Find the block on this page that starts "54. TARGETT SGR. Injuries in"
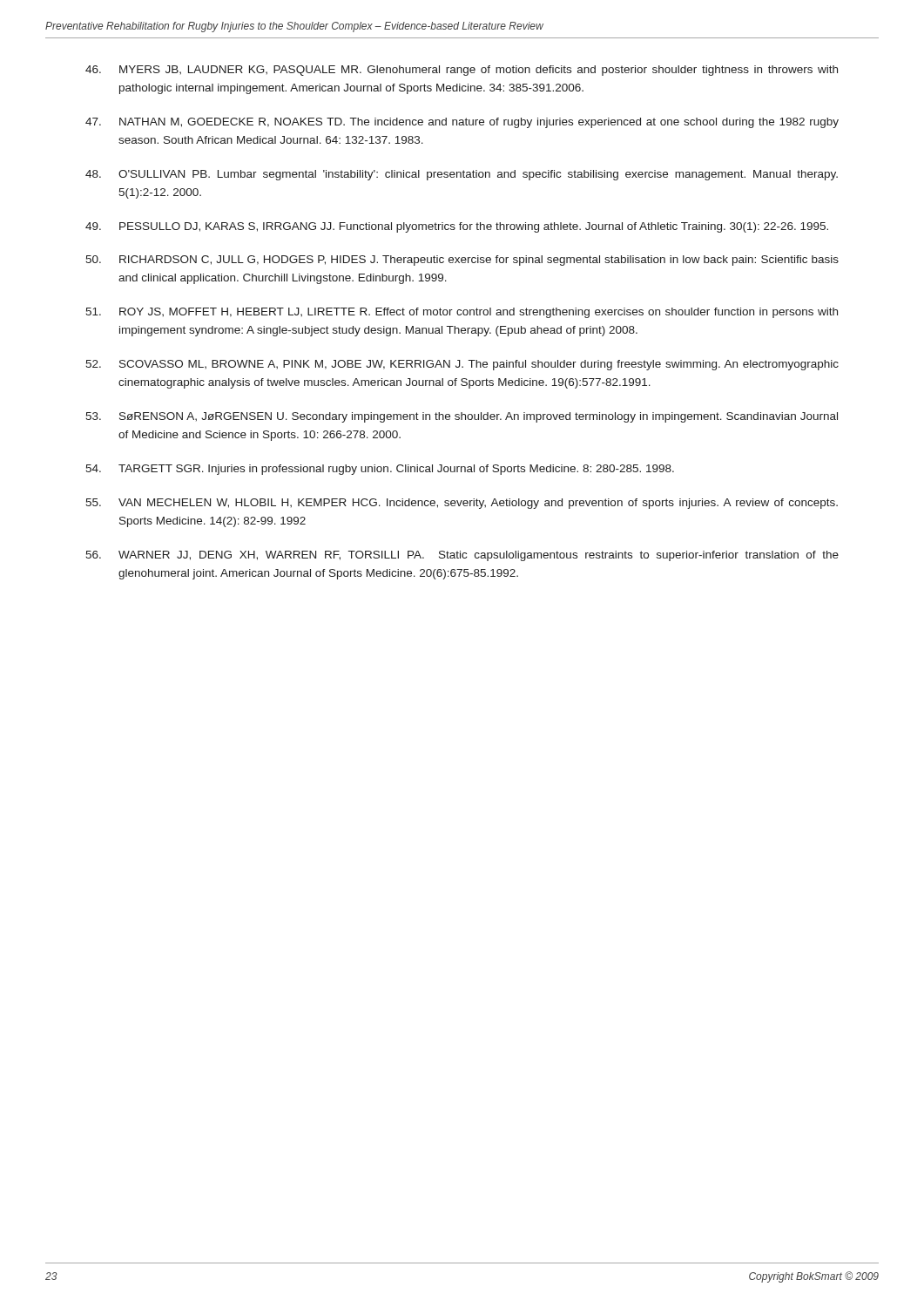This screenshot has width=924, height=1307. 462,469
